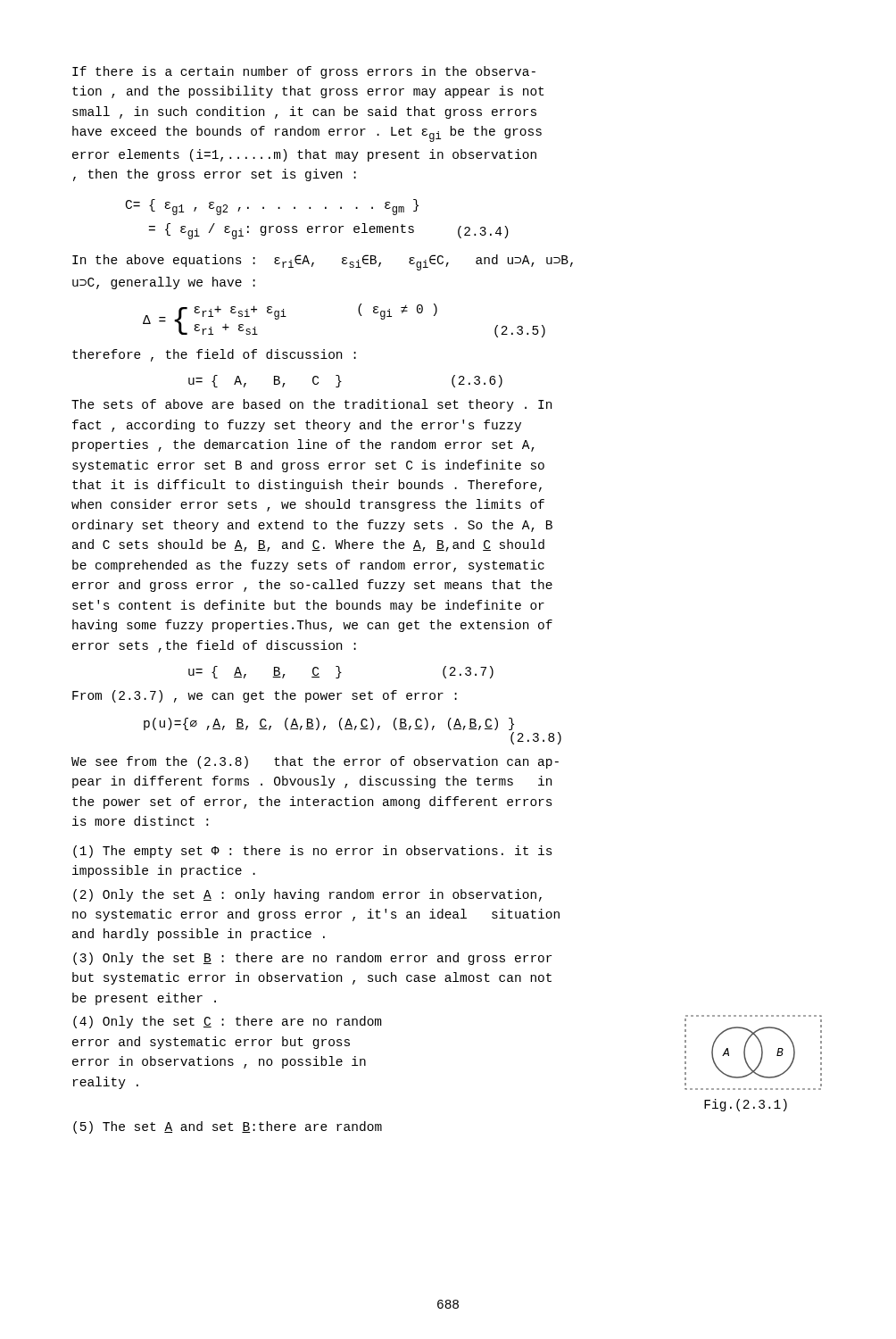Find the caption

746,1105
